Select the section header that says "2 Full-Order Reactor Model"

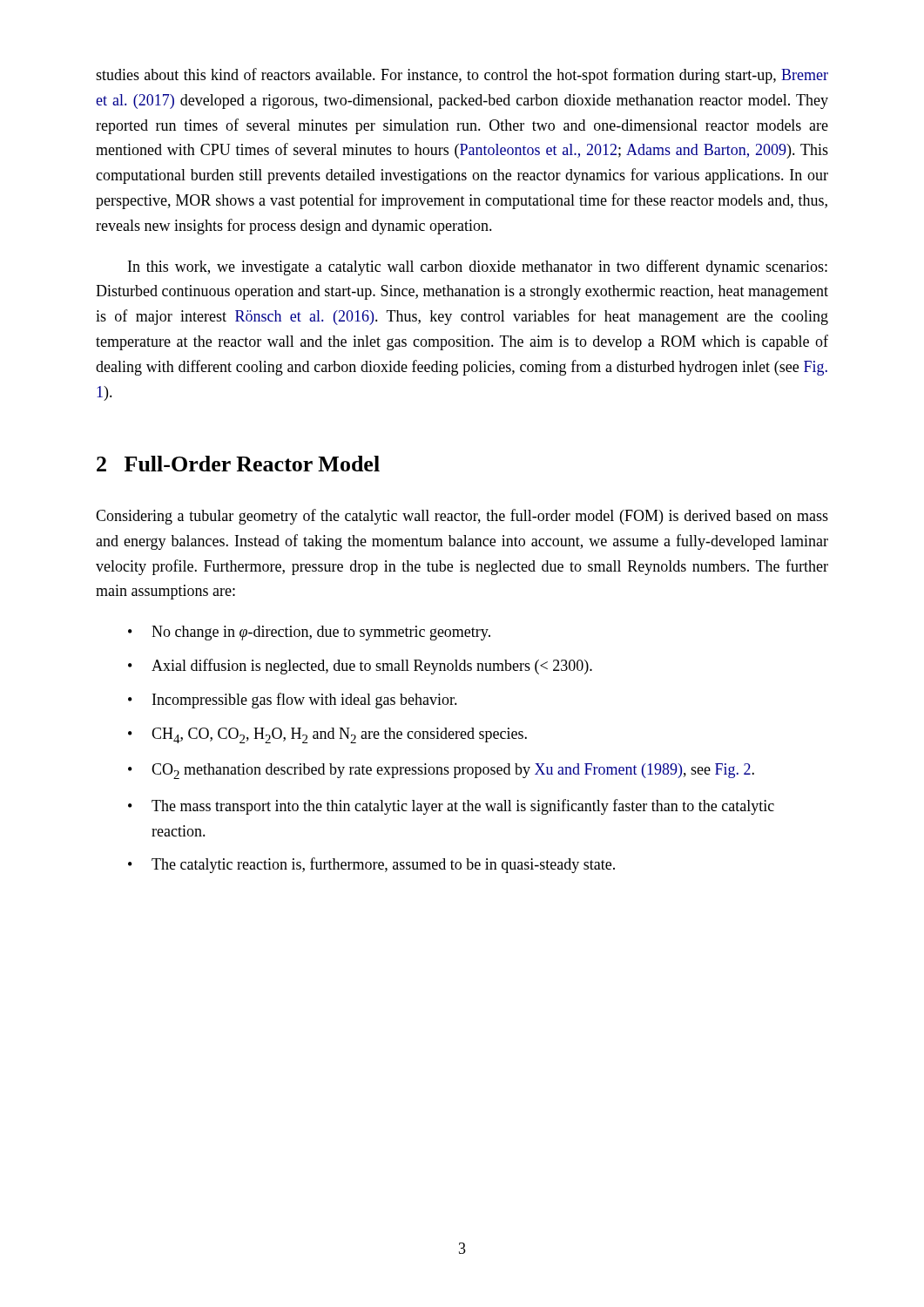(x=238, y=464)
